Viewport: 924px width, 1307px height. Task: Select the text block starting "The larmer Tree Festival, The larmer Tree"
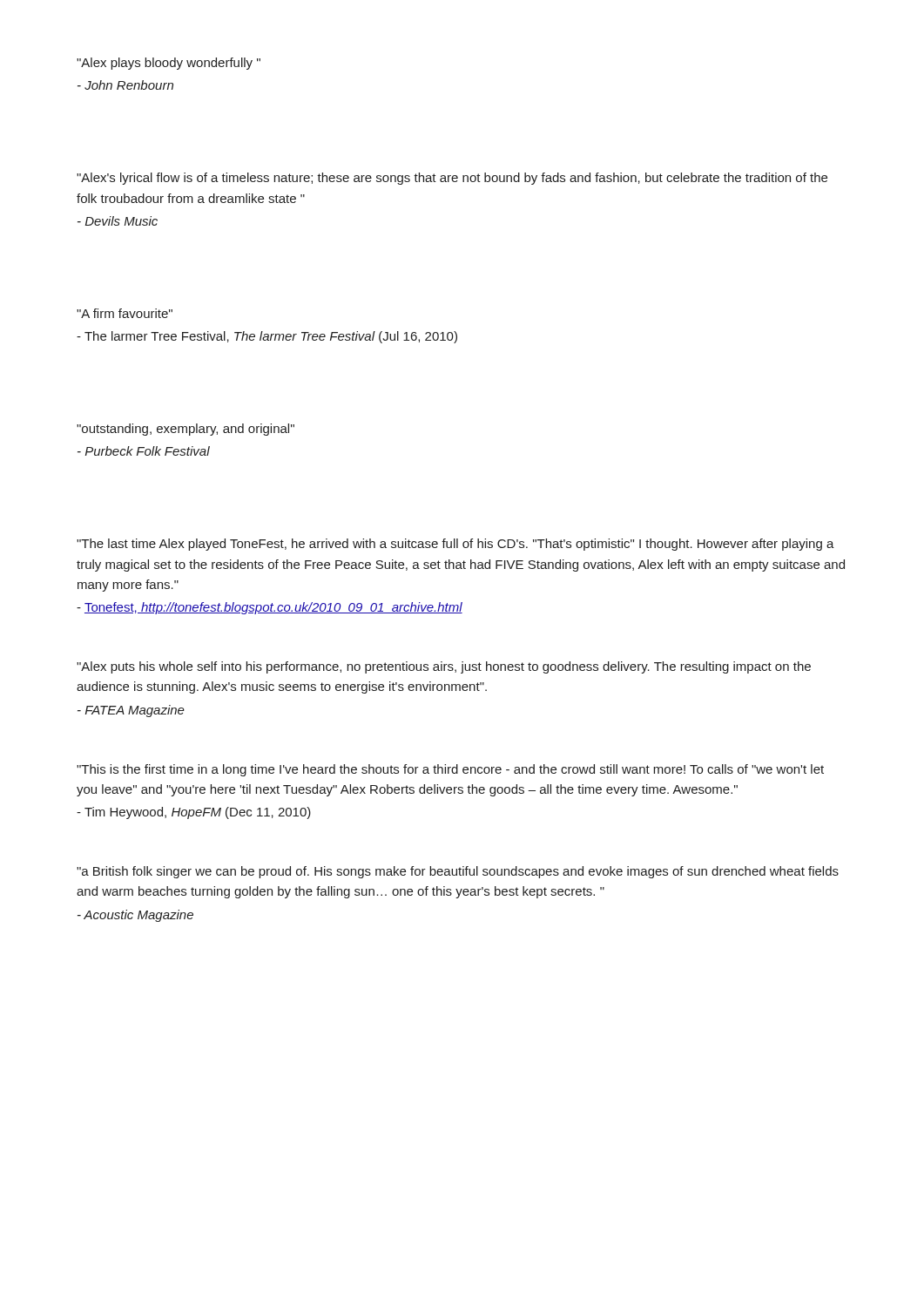(x=462, y=336)
